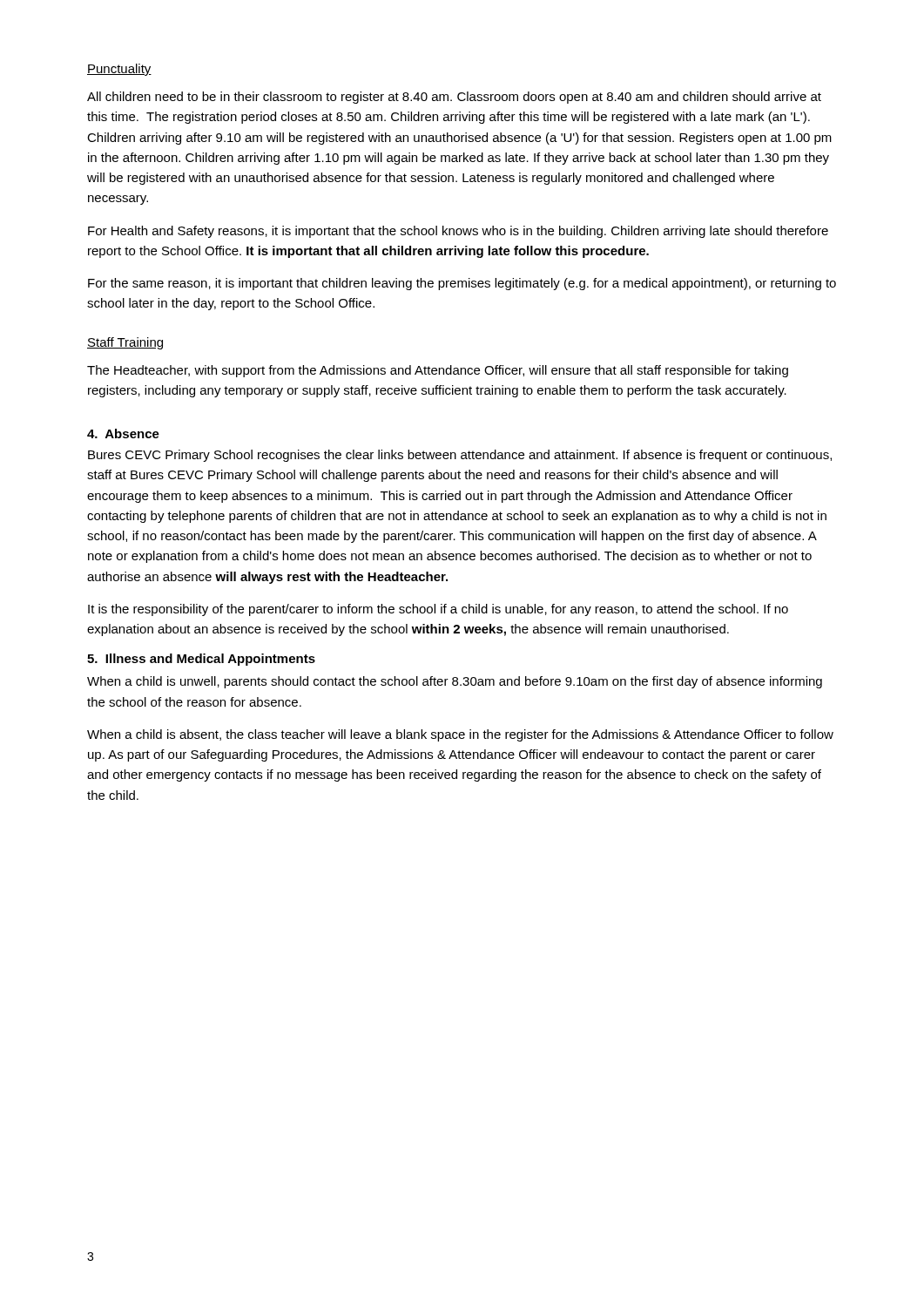Select the text block starting "Staff Training"
Image resolution: width=924 pixels, height=1307 pixels.
[x=125, y=342]
